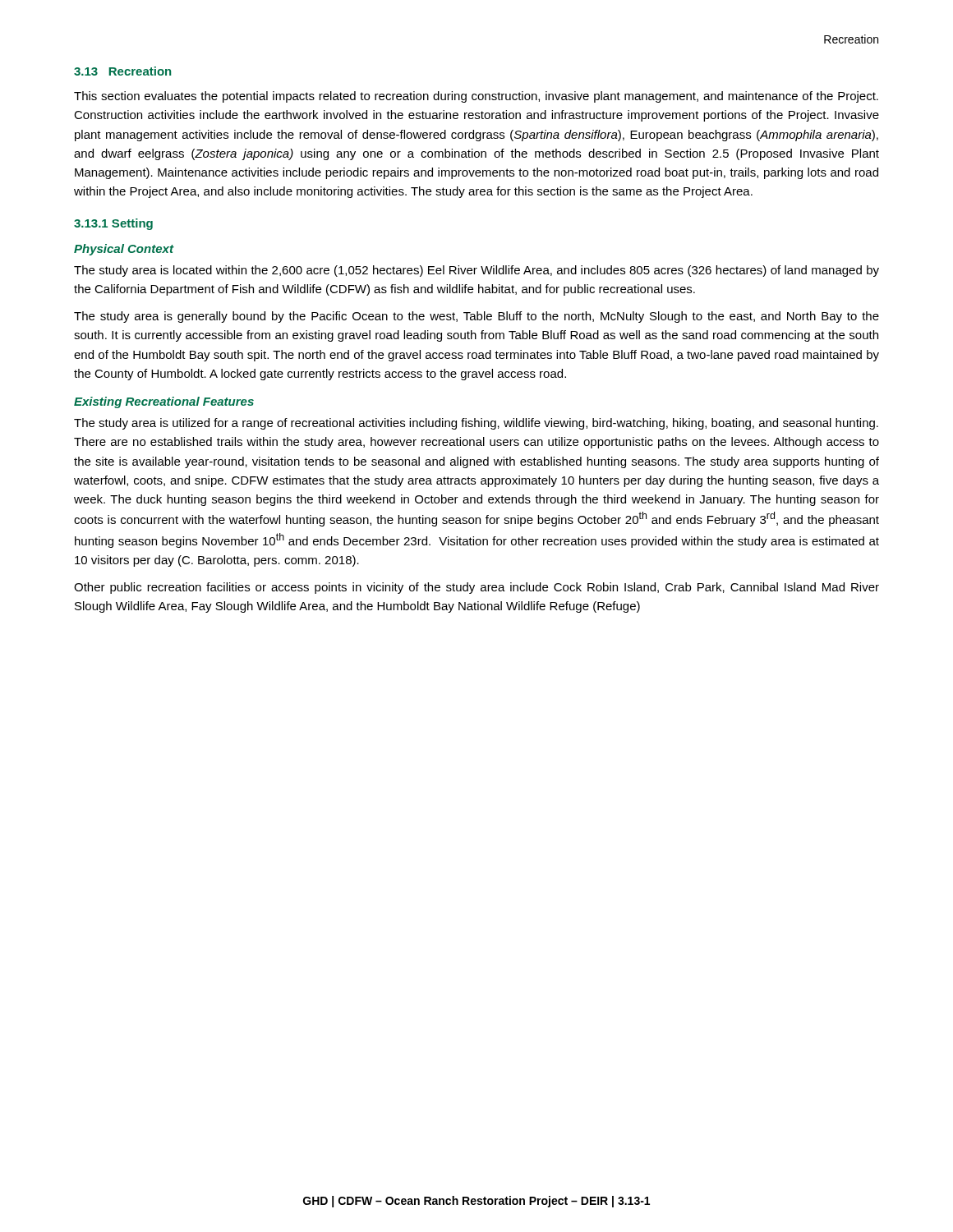The image size is (953, 1232).
Task: Select the text block that reads "Other public recreation"
Action: pyautogui.click(x=476, y=596)
